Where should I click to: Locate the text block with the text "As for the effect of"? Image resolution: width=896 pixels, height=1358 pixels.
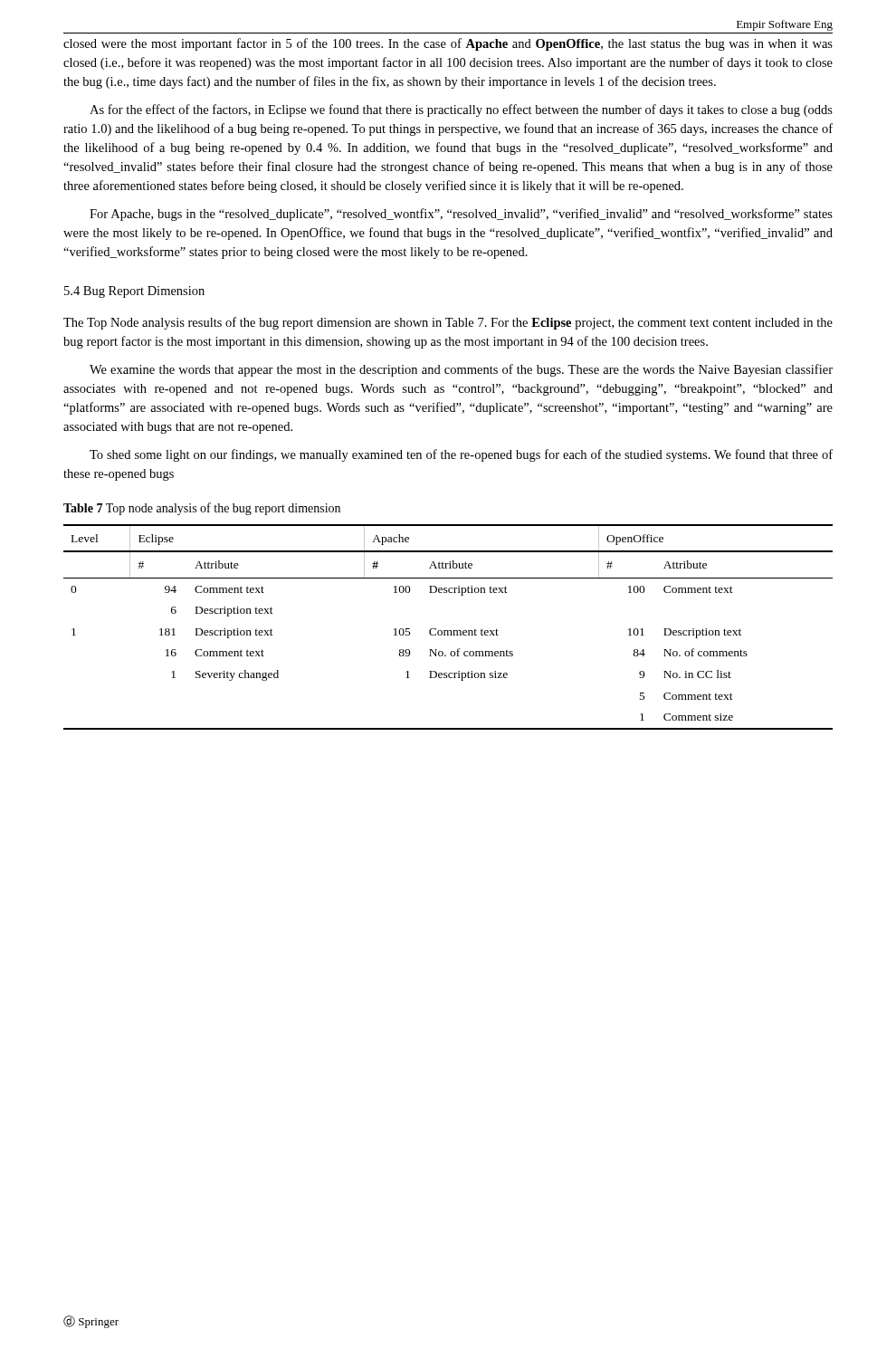(x=448, y=148)
